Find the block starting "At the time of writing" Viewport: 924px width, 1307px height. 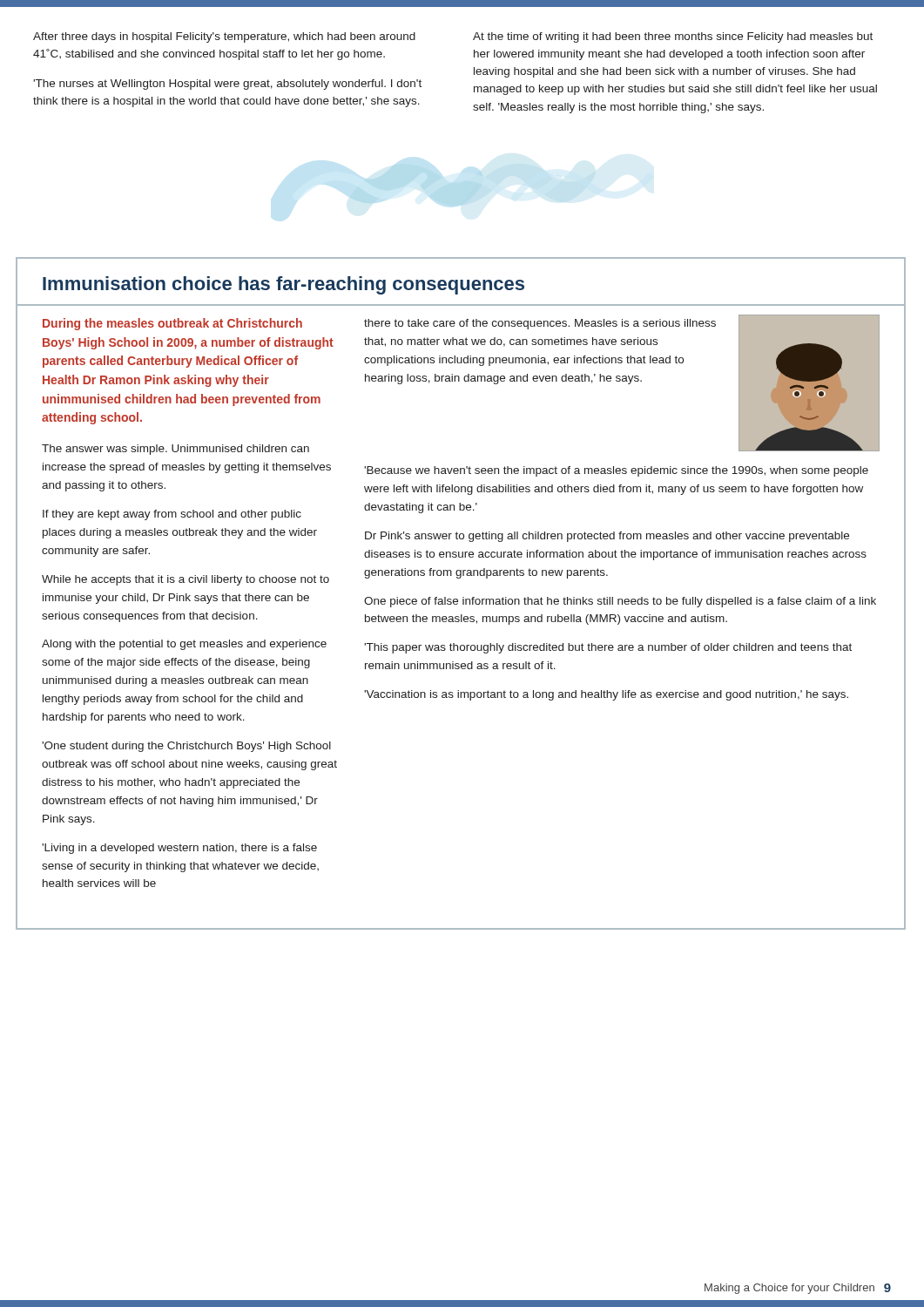click(680, 72)
